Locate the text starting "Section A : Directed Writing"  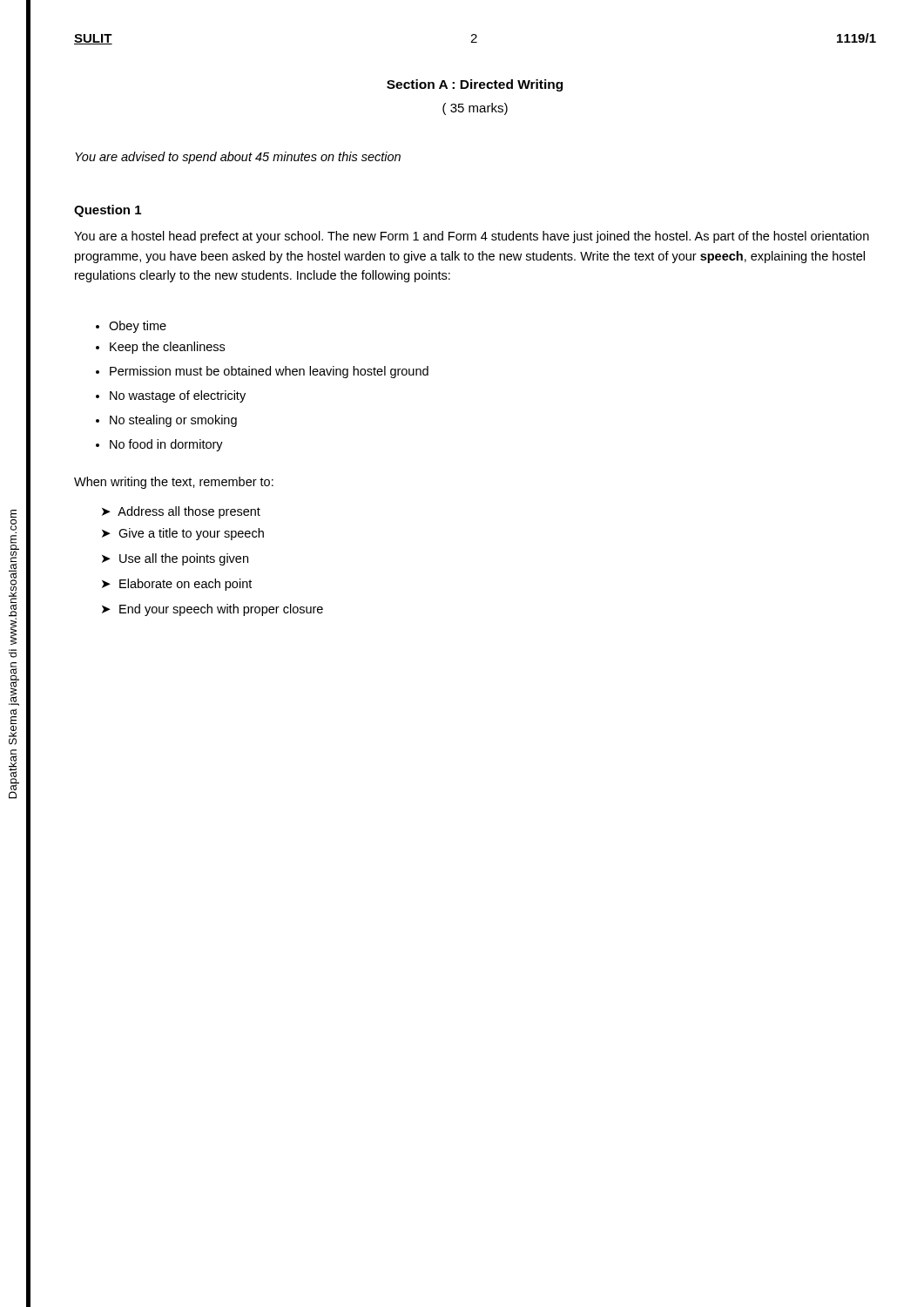tap(475, 84)
